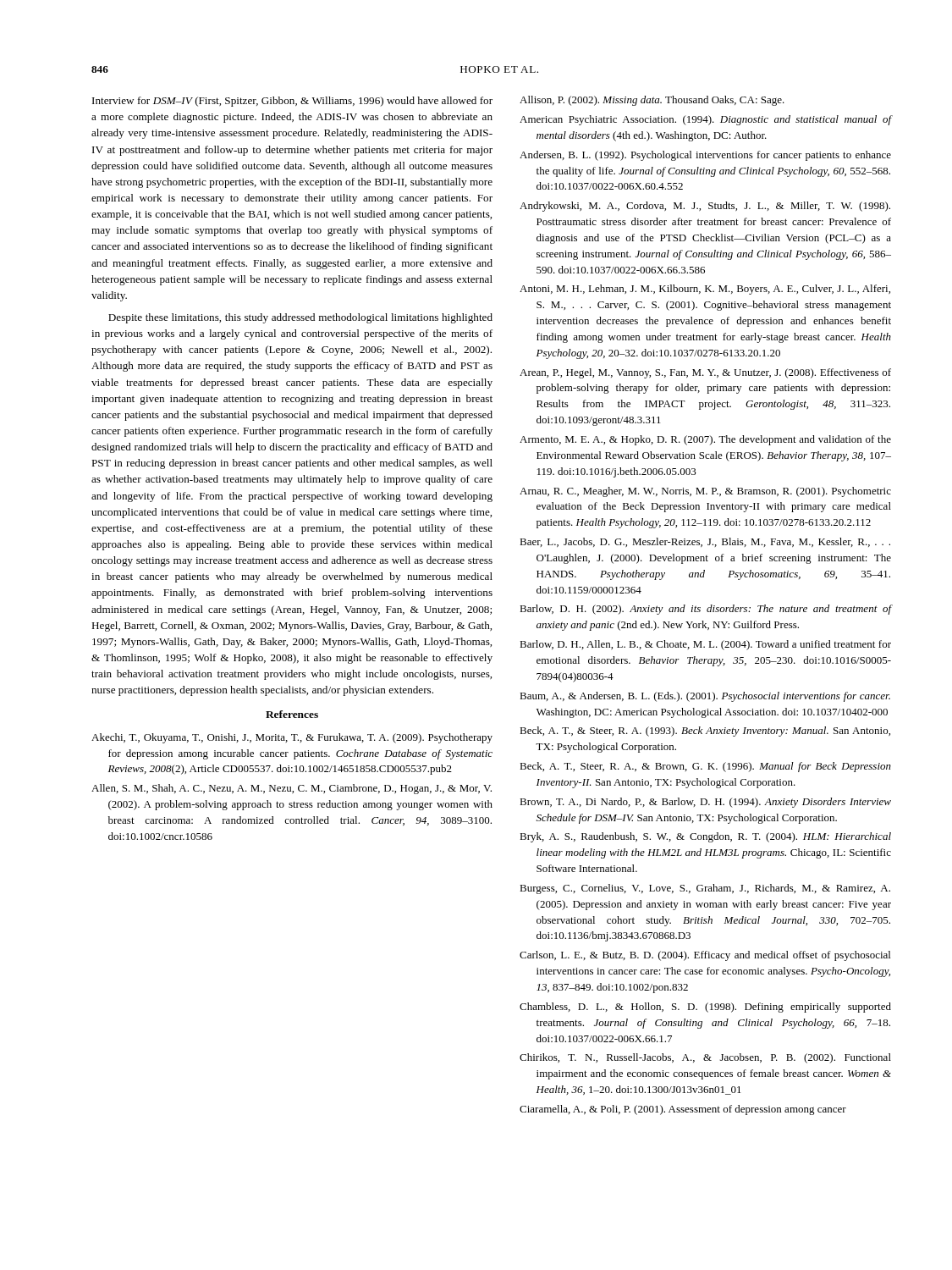Select the list item containing "Chirikos, T. N., Russell-Jacobs, A., & Jacobsen,"
952x1270 pixels.
(x=705, y=1073)
